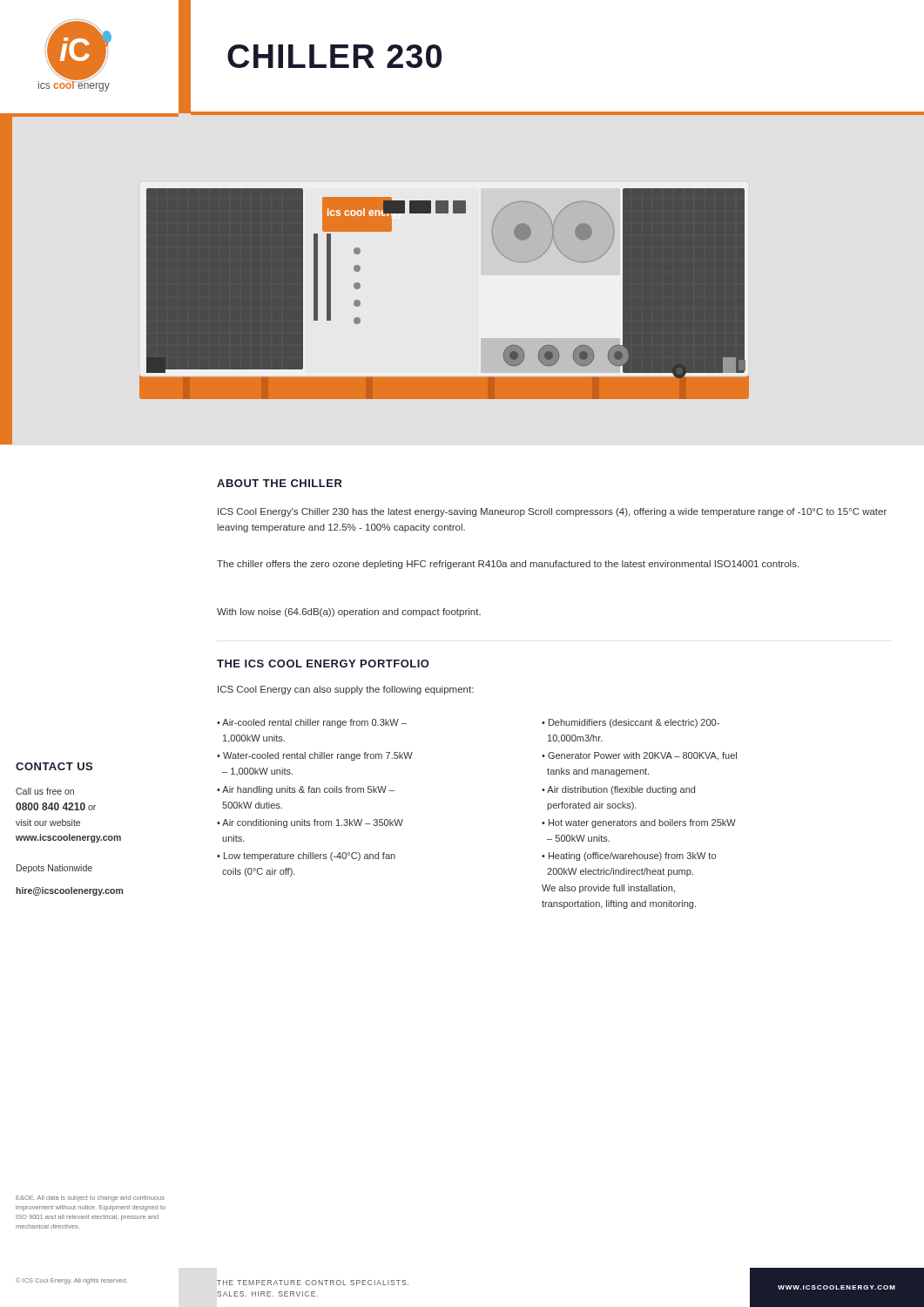Locate the list item with the text "• Generator Power"

point(640,764)
